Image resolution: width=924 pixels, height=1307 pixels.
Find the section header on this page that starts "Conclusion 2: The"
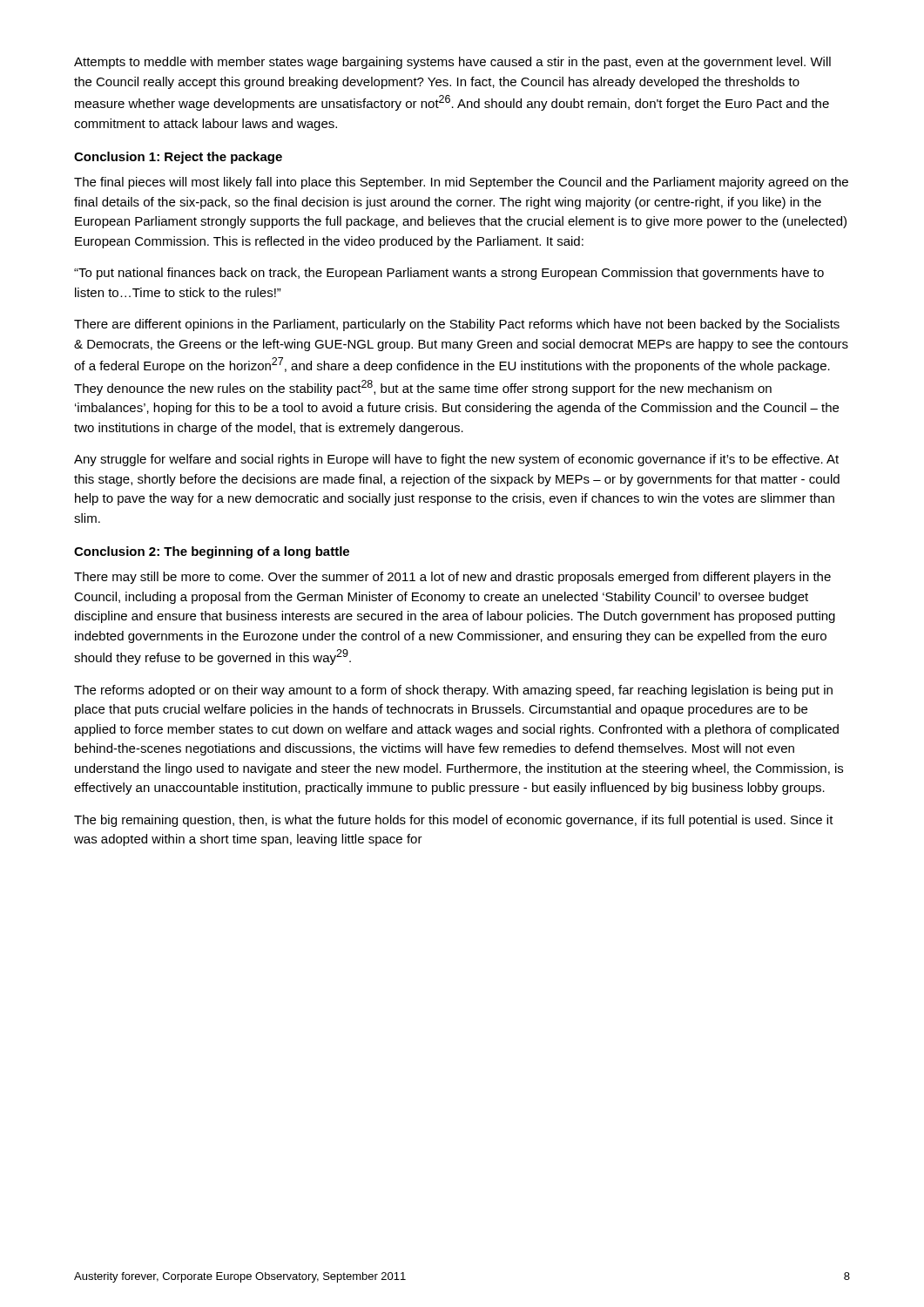212,551
